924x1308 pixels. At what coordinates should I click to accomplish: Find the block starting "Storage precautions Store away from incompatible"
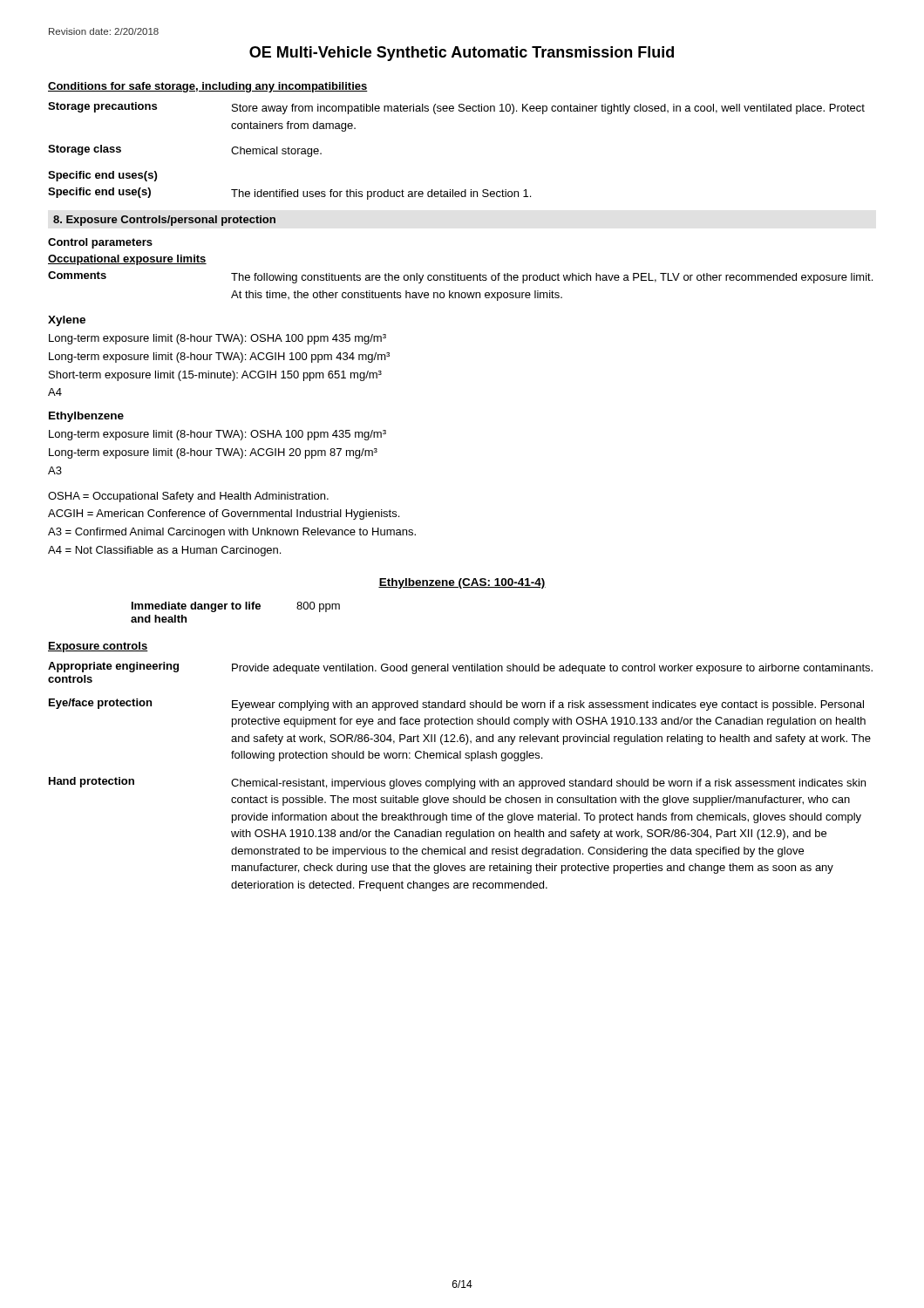click(x=462, y=116)
